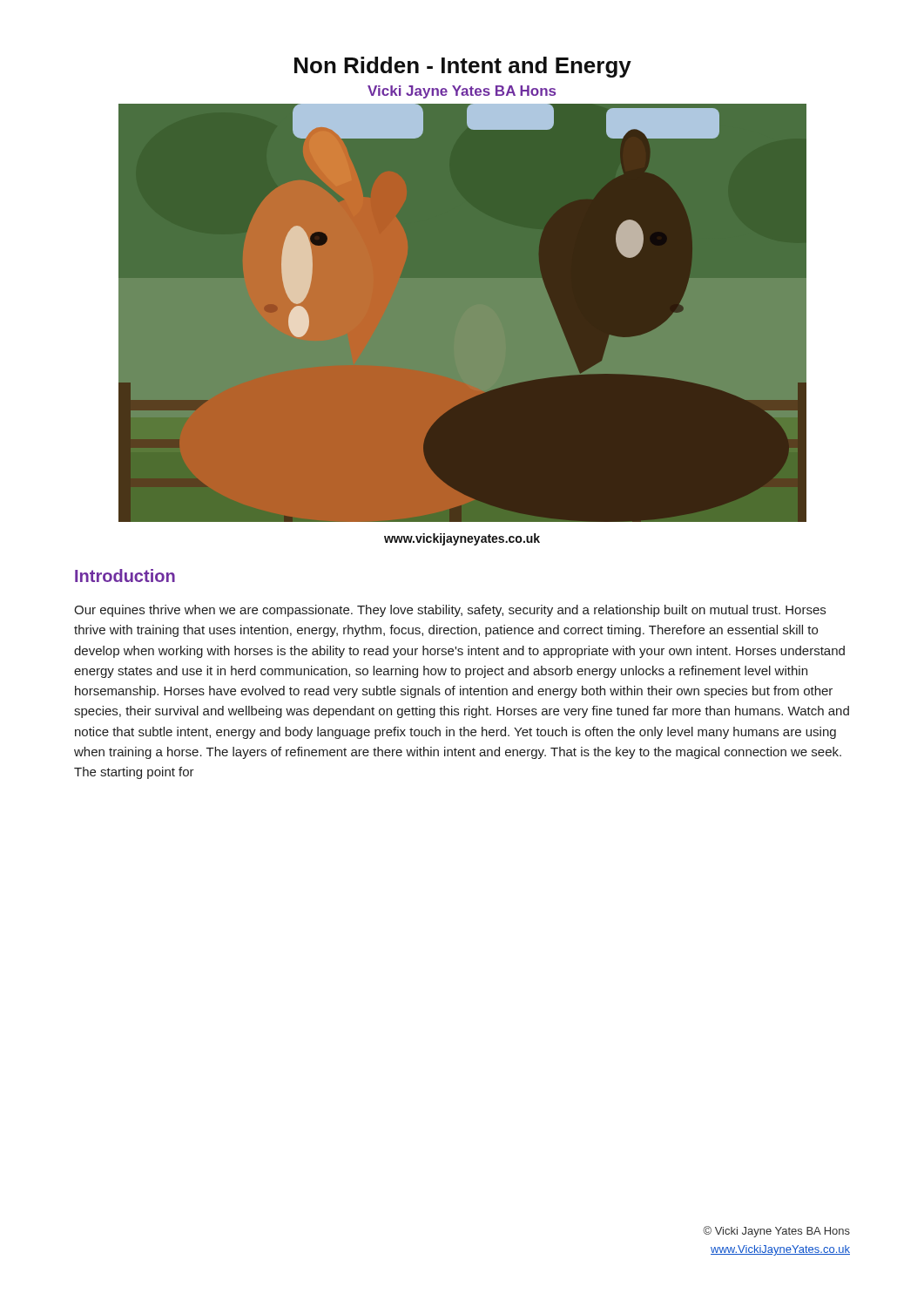
Task: Select a caption
Action: coord(462,538)
